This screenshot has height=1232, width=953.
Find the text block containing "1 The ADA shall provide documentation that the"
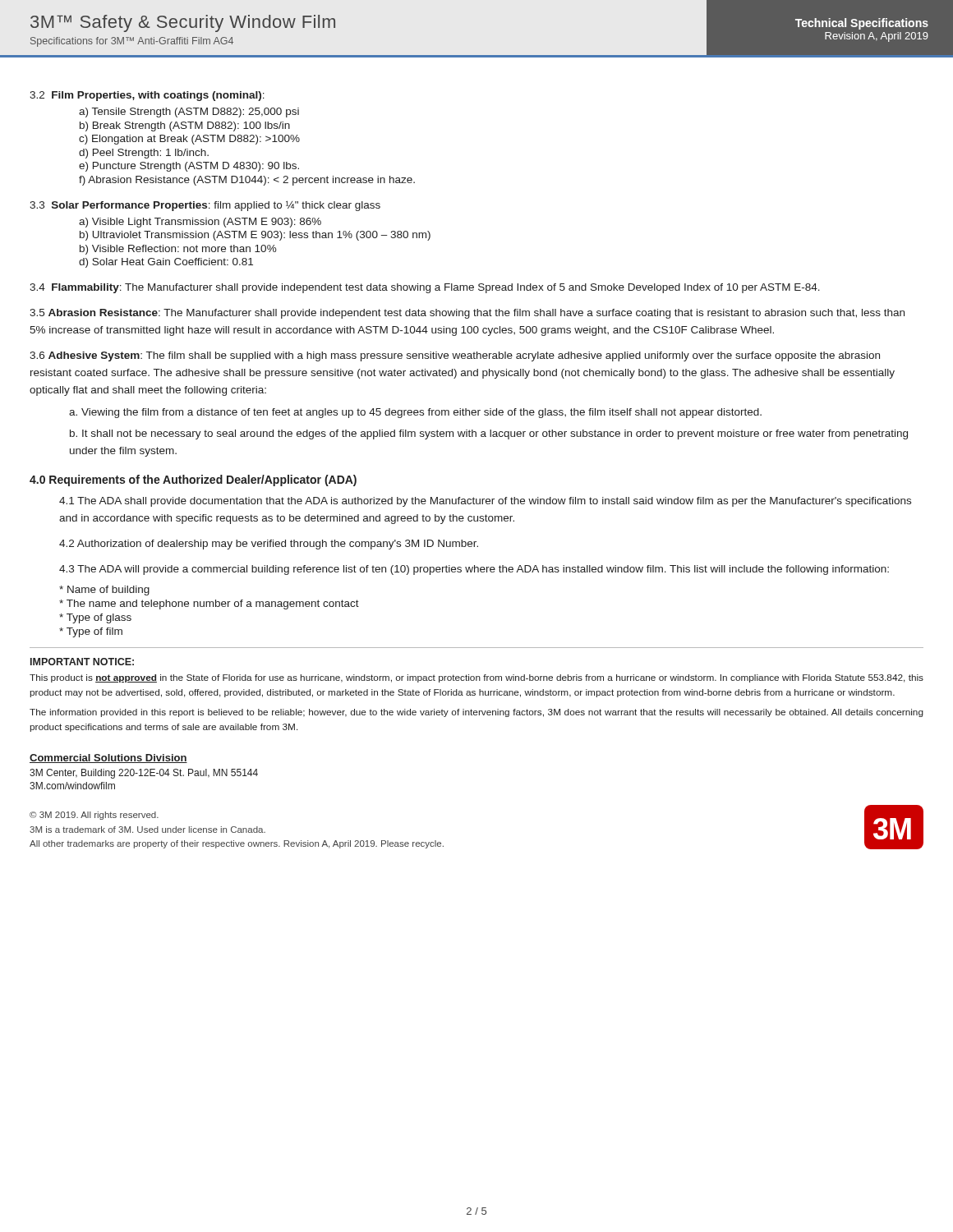pyautogui.click(x=486, y=509)
